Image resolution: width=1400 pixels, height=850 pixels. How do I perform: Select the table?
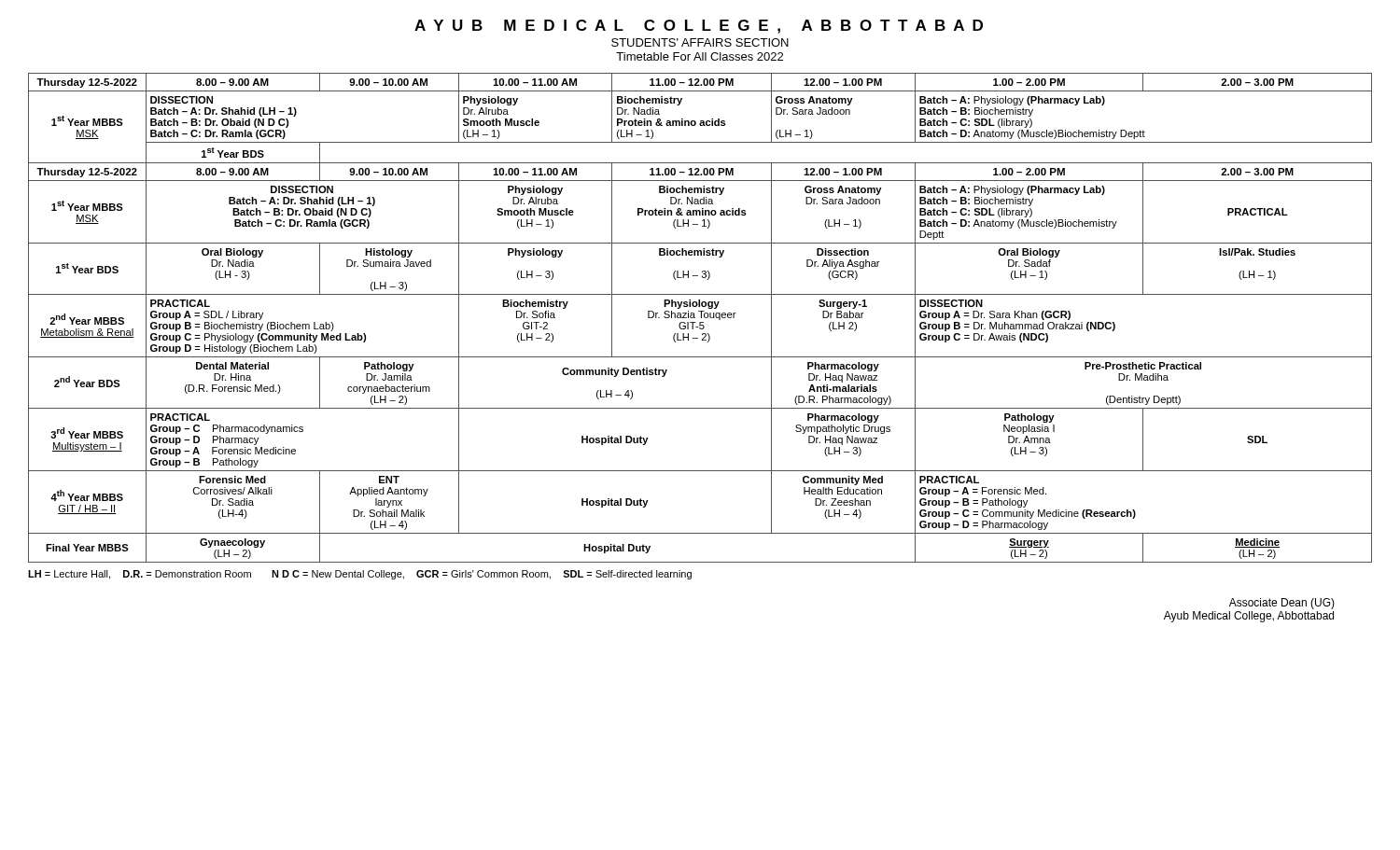pos(700,318)
